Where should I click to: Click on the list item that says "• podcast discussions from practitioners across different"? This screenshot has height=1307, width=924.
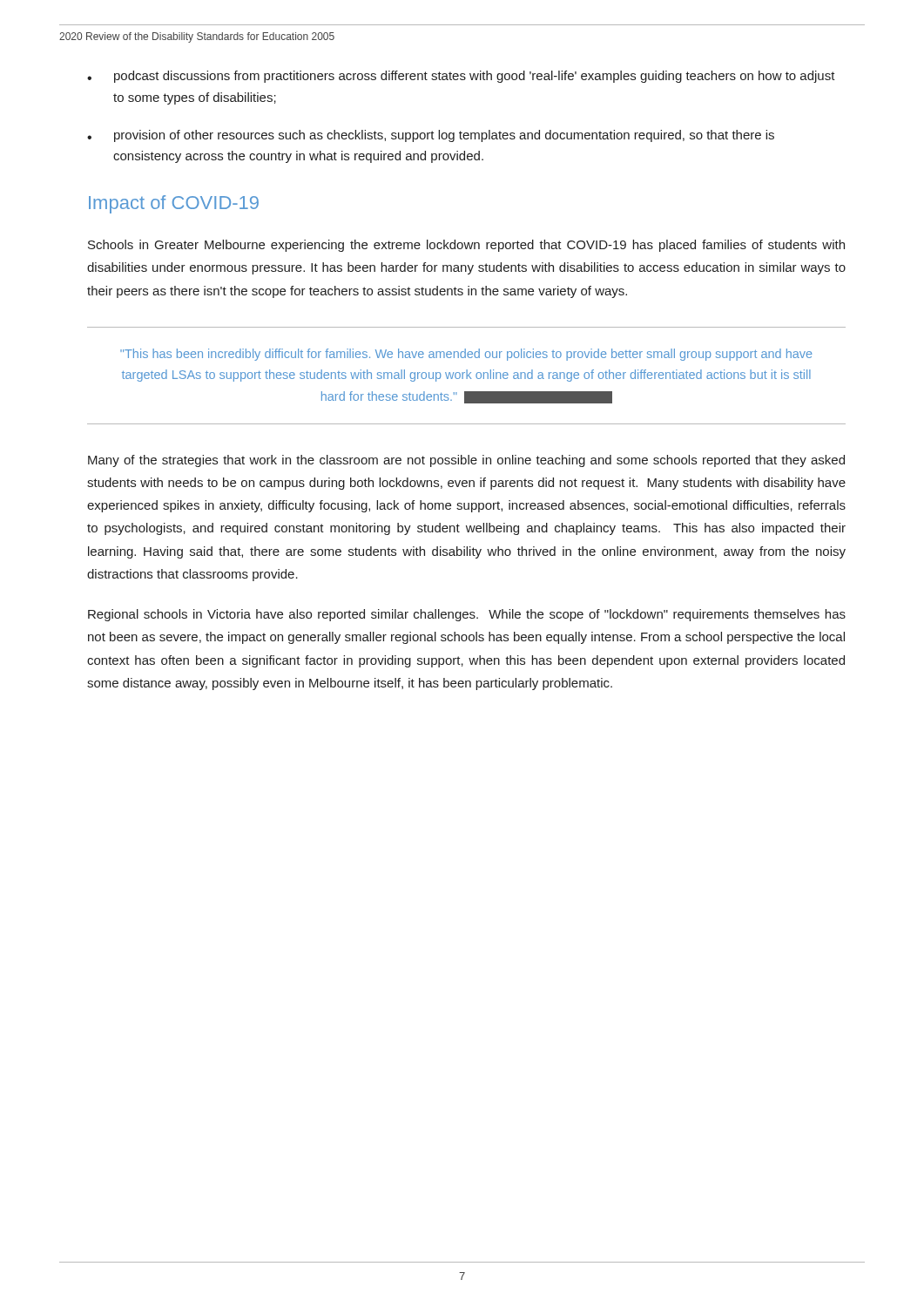tap(466, 87)
